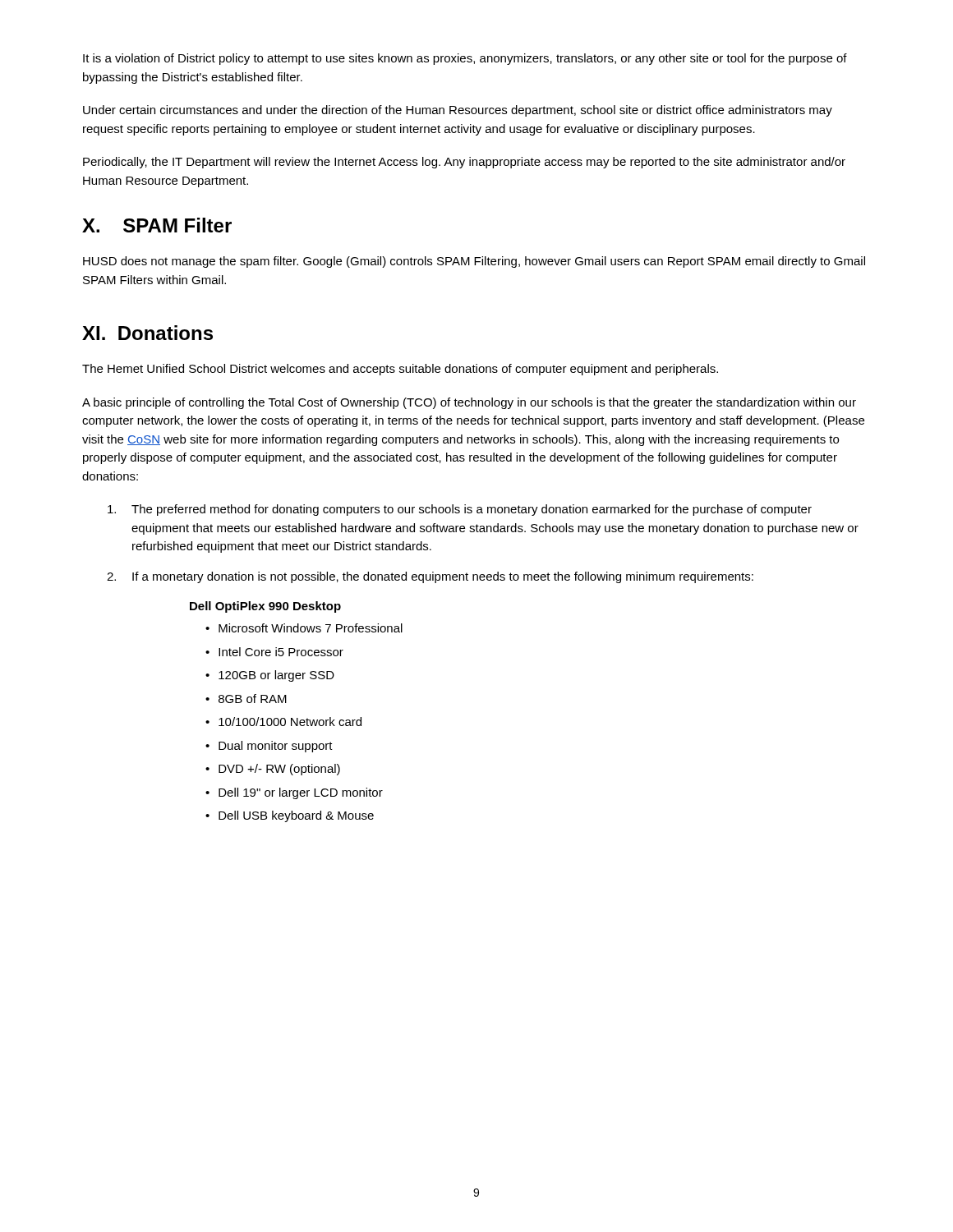Point to the passage starting "• Dell USB keyboard &"
The height and width of the screenshot is (1232, 953).
pyautogui.click(x=290, y=816)
